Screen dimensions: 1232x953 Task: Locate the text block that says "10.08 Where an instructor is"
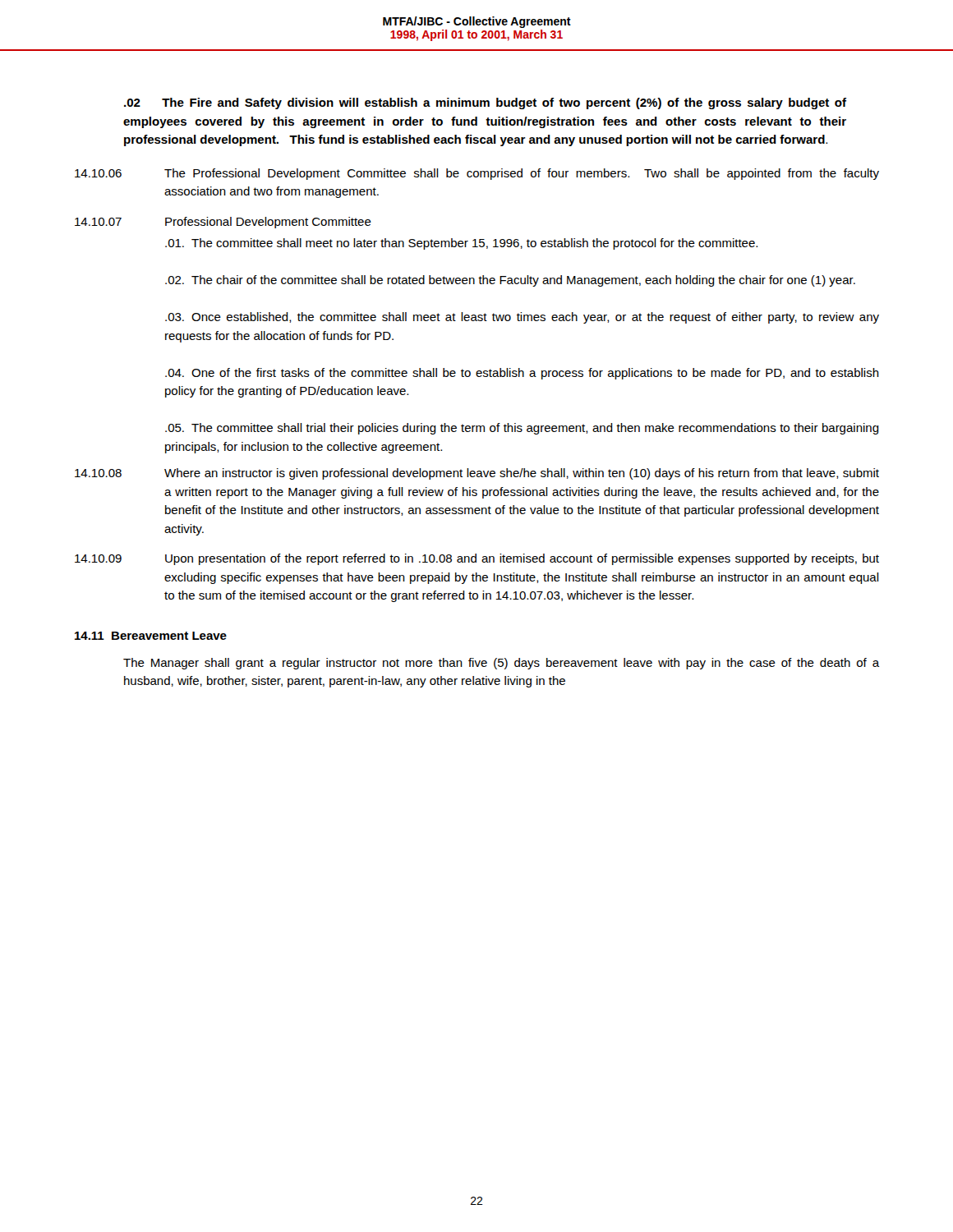[x=476, y=501]
